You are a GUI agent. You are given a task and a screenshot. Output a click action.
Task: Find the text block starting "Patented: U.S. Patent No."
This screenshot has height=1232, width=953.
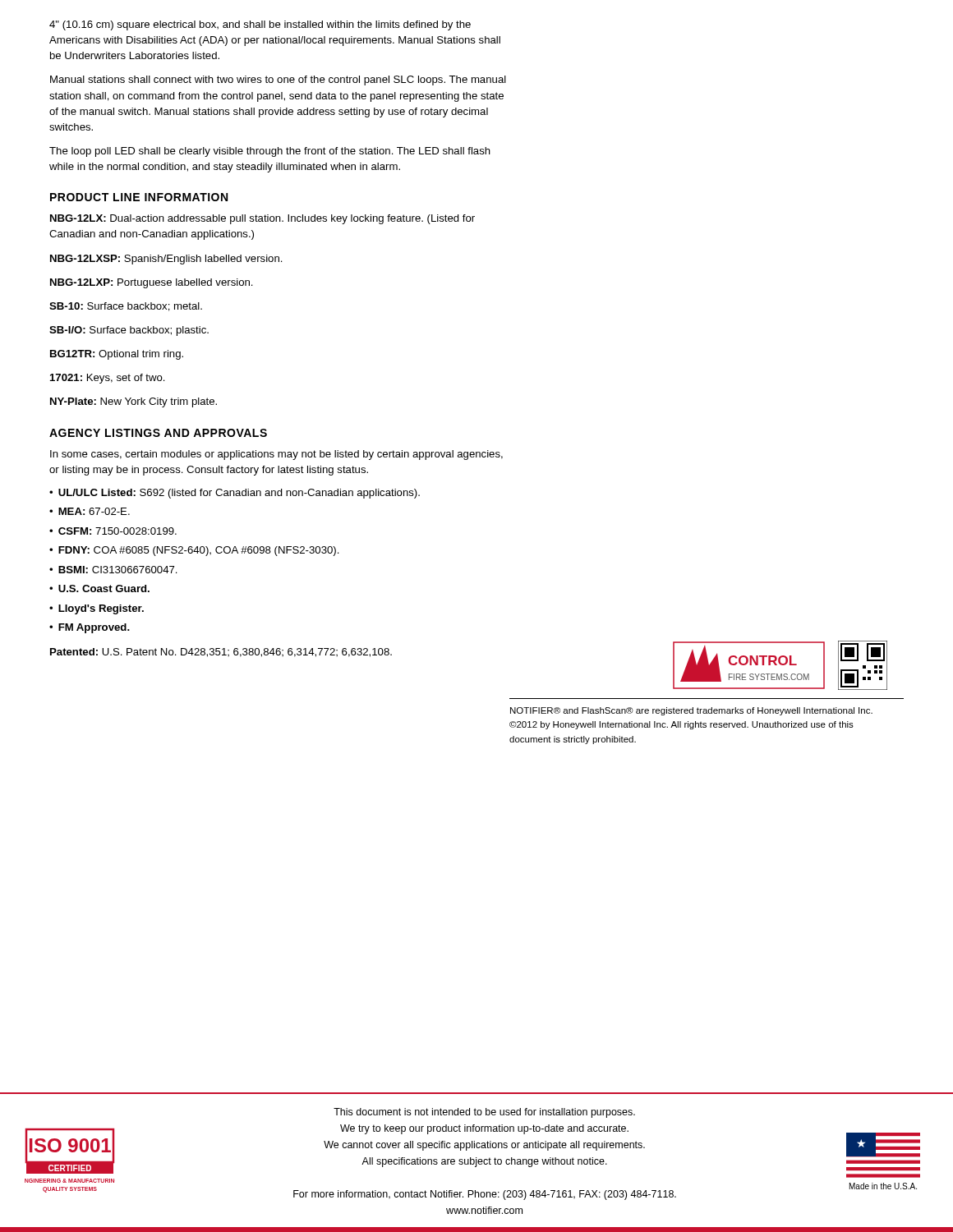[x=221, y=651]
